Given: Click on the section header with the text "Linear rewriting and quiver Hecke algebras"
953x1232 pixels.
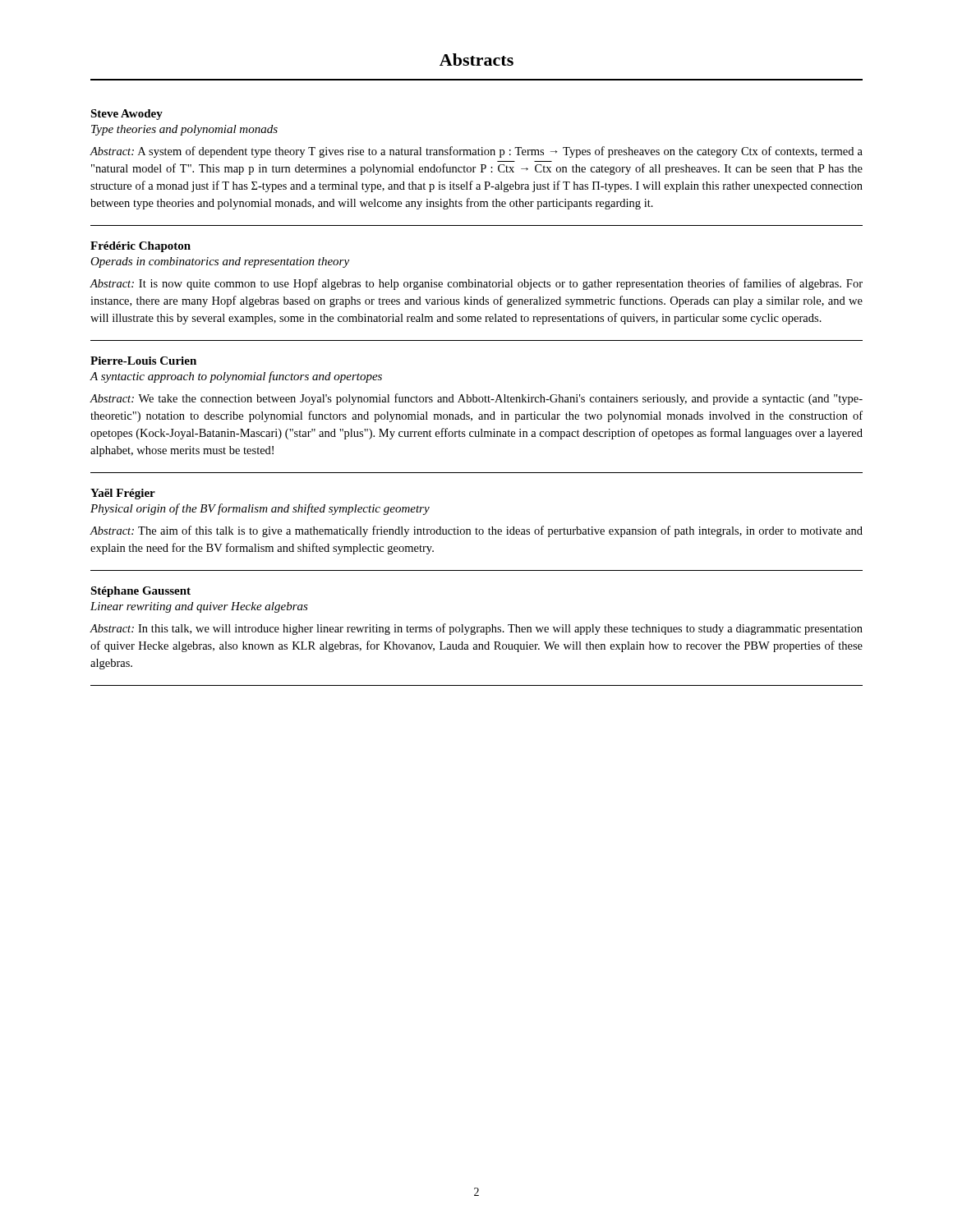Looking at the screenshot, I should click(199, 606).
